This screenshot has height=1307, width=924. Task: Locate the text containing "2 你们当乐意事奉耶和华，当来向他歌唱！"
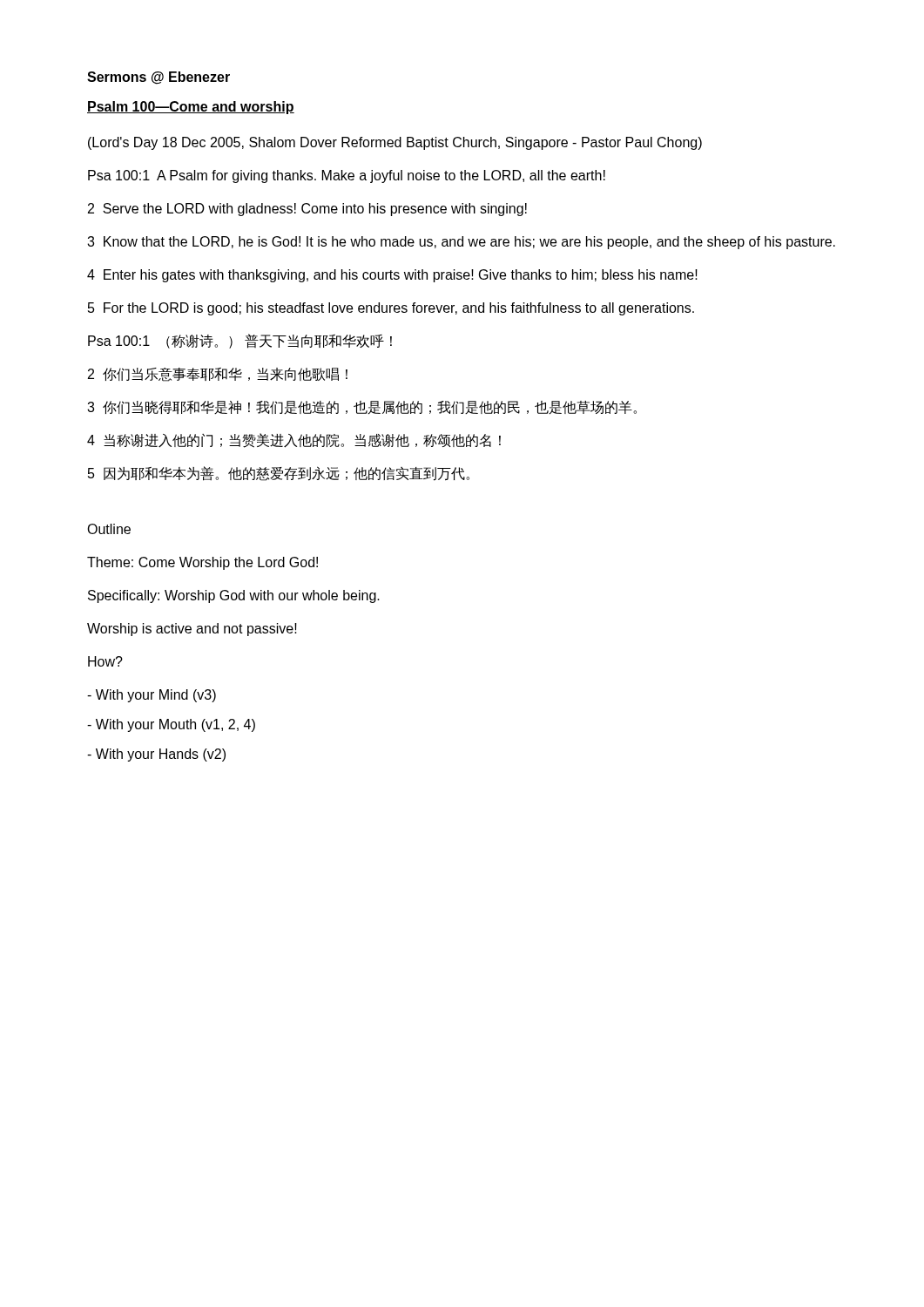(220, 374)
